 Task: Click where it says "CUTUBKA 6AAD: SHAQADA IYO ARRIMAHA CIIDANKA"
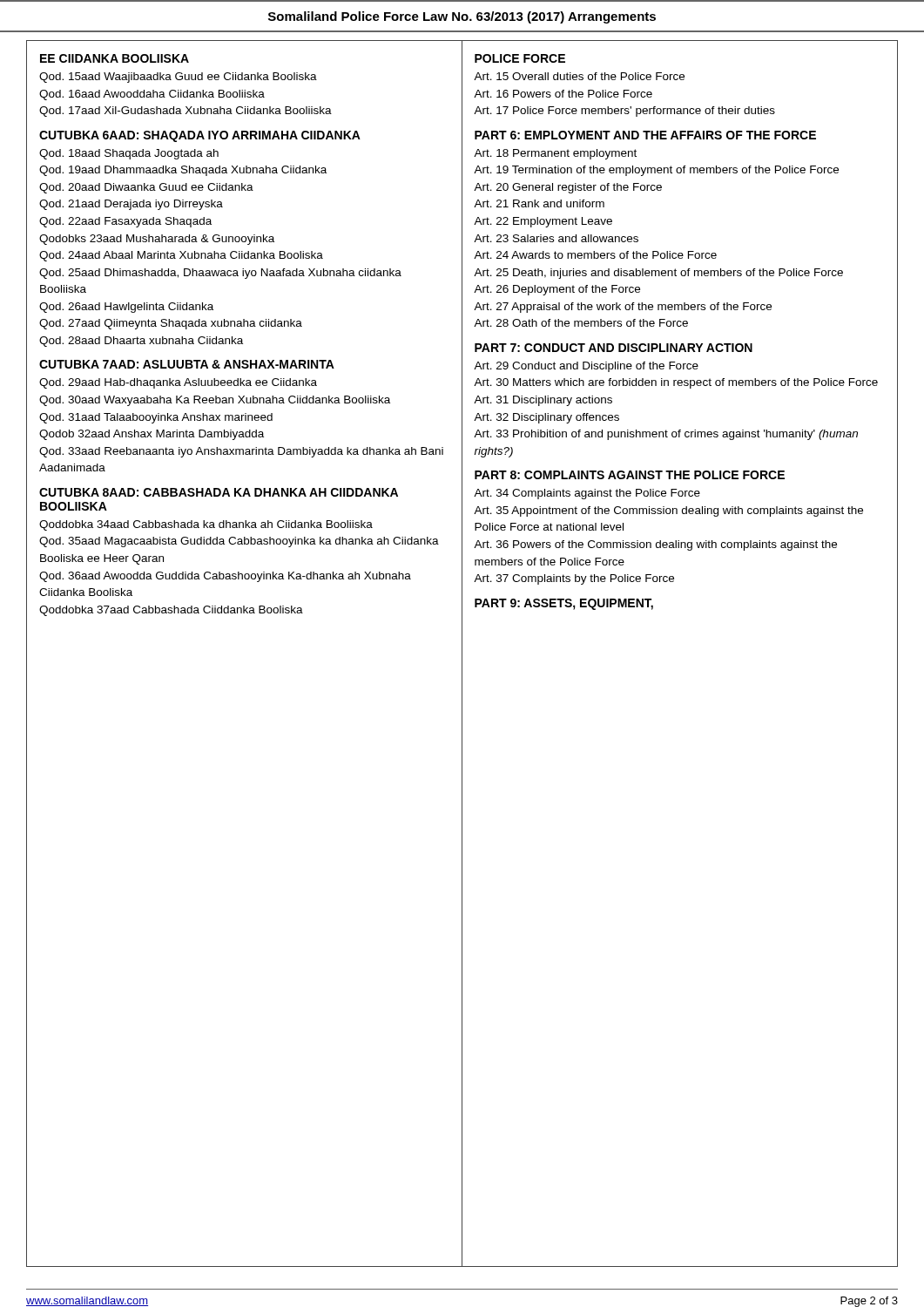pos(200,135)
